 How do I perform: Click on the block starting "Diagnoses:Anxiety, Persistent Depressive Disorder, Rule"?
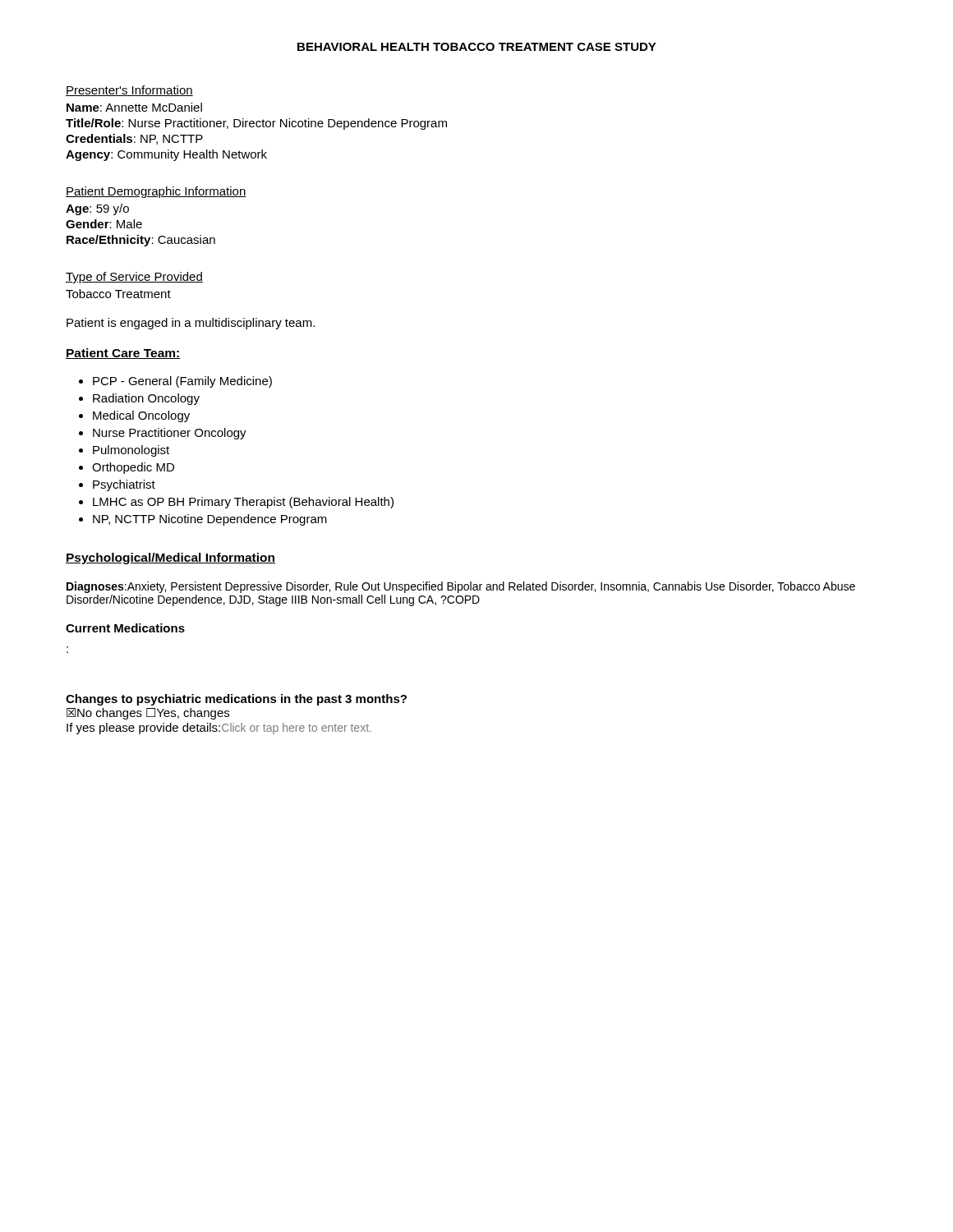coord(461,593)
